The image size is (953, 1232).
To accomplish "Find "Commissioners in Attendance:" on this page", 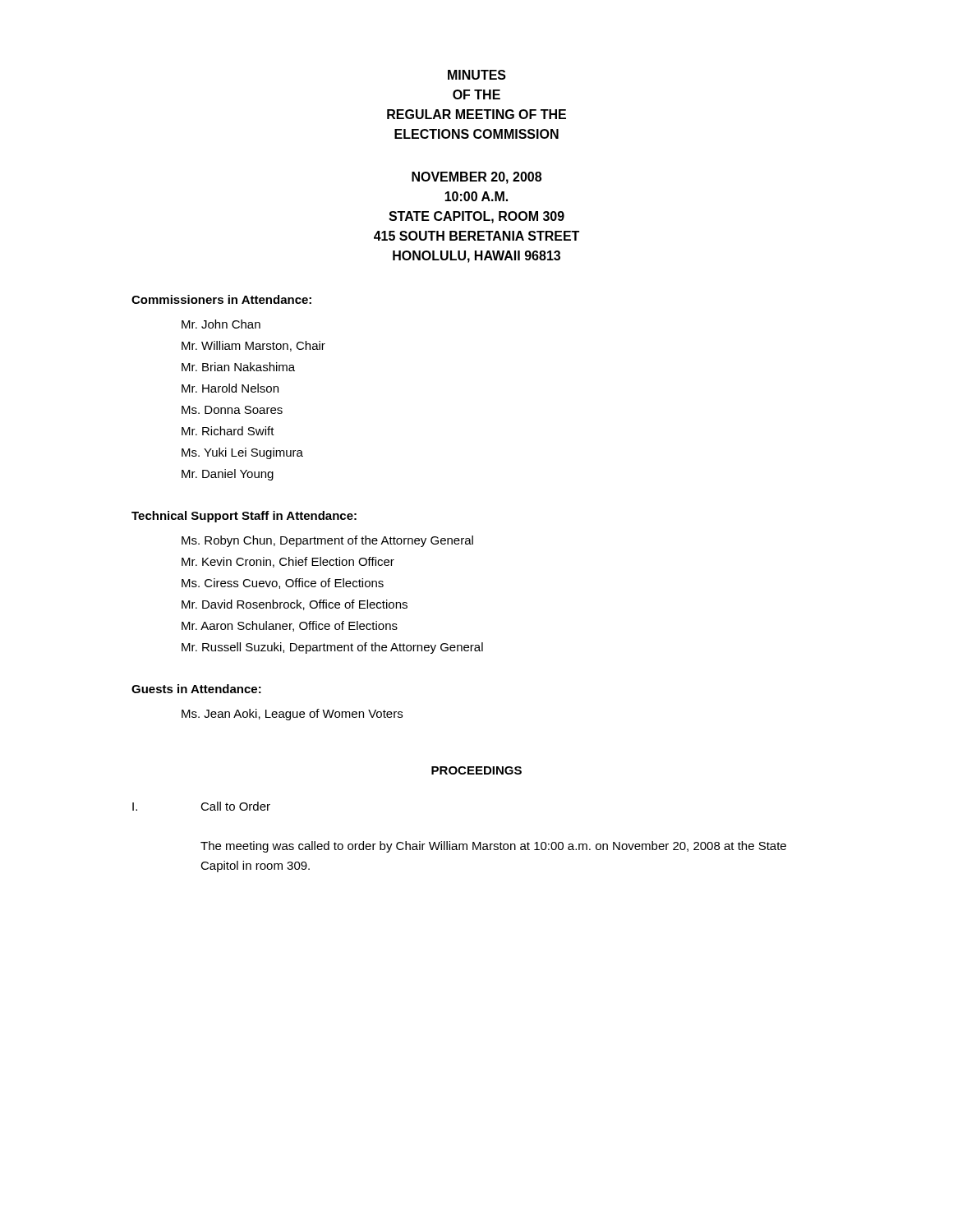I will [222, 299].
